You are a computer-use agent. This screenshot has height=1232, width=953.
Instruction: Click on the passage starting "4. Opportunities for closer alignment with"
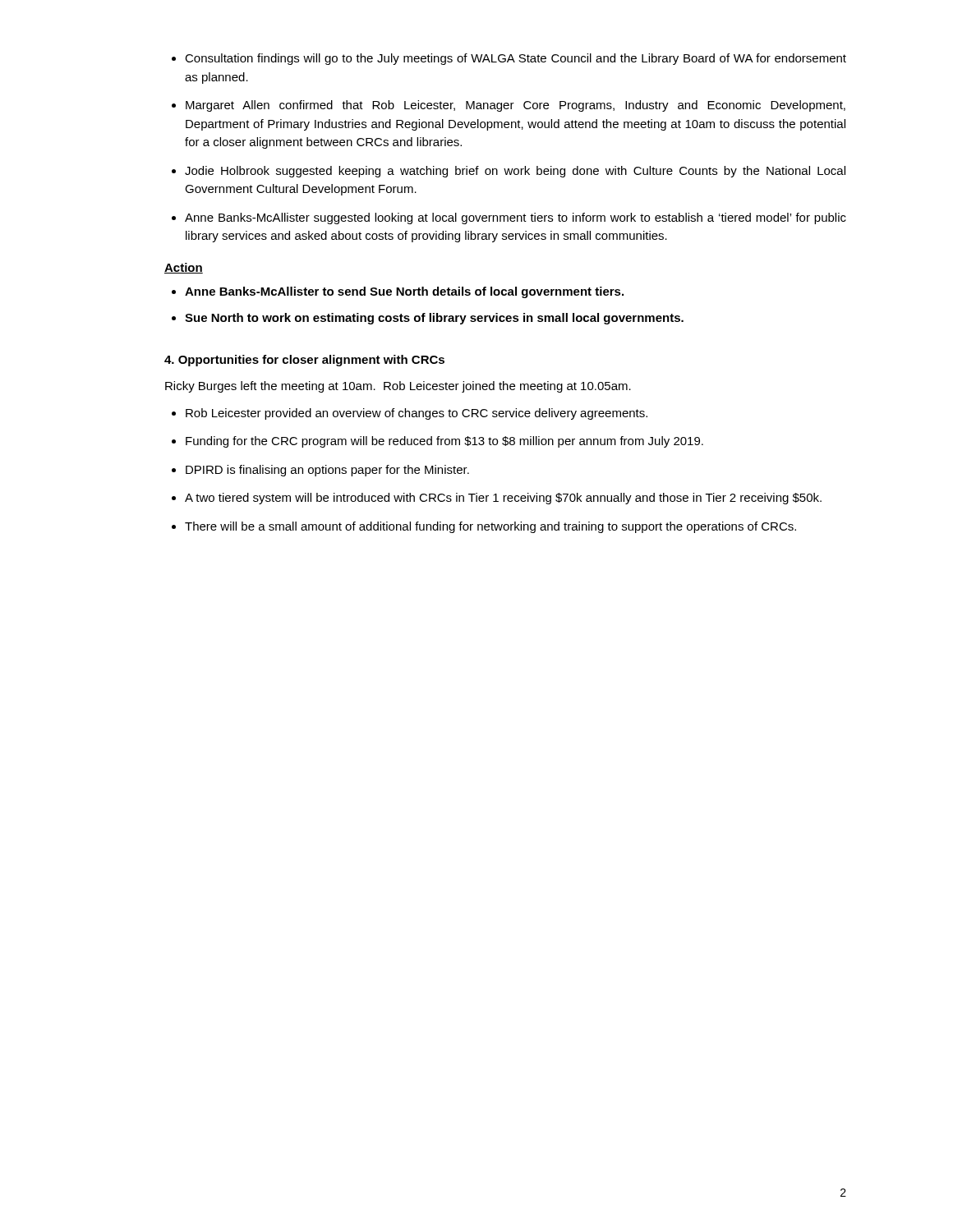coord(305,359)
